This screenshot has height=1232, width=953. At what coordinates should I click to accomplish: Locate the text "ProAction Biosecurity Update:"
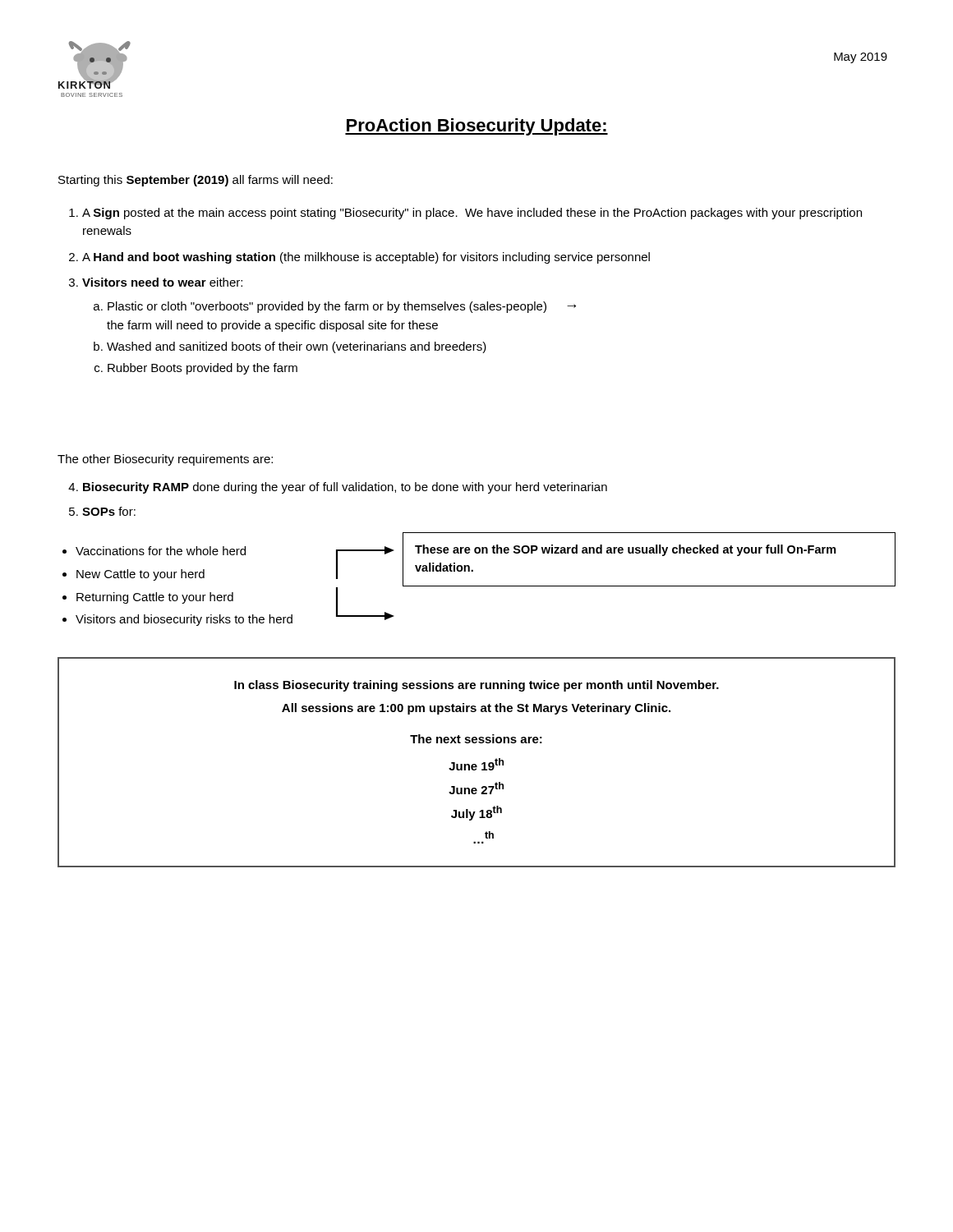(476, 125)
